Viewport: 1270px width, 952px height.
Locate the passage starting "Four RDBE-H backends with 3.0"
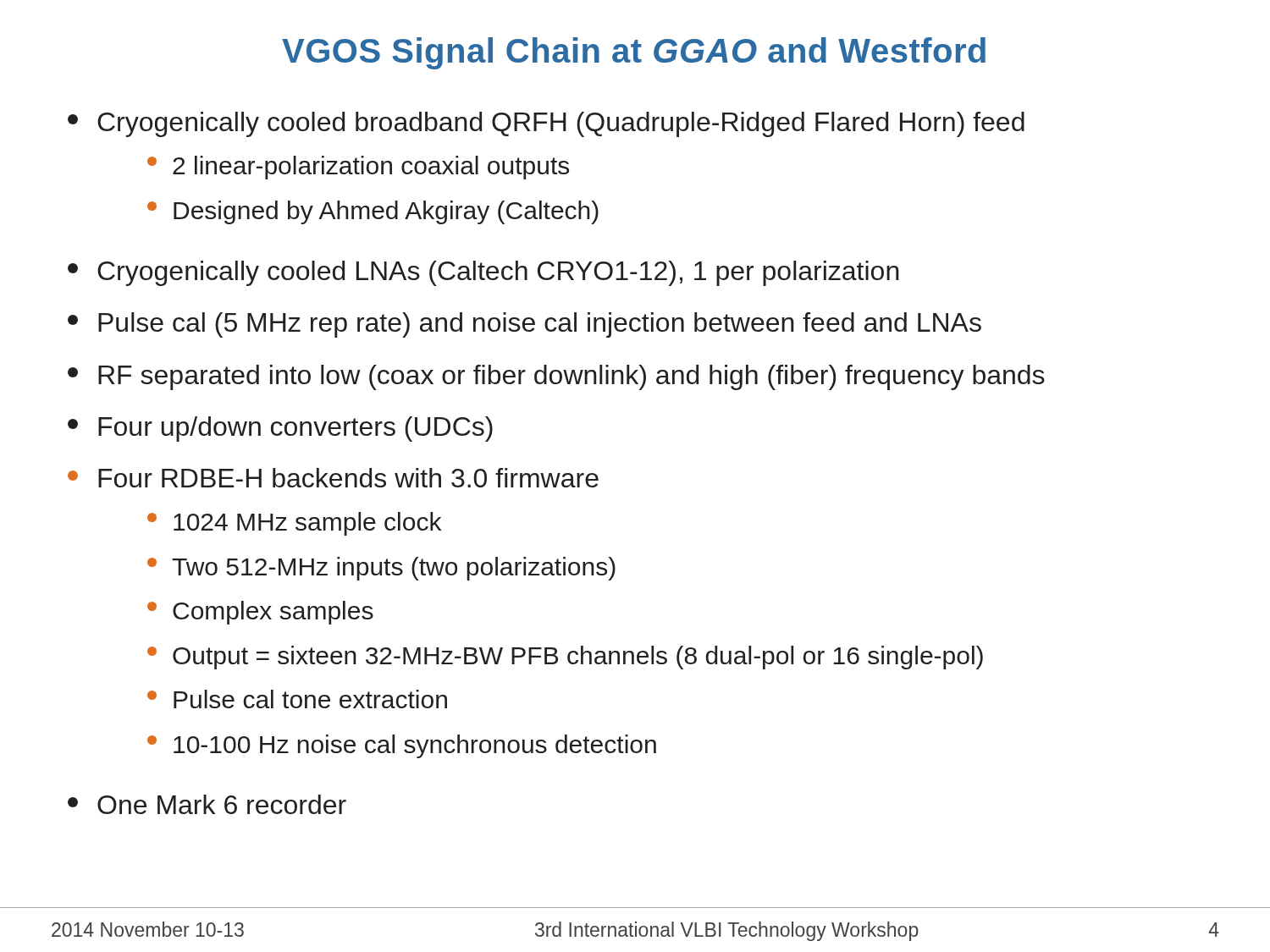coord(333,478)
